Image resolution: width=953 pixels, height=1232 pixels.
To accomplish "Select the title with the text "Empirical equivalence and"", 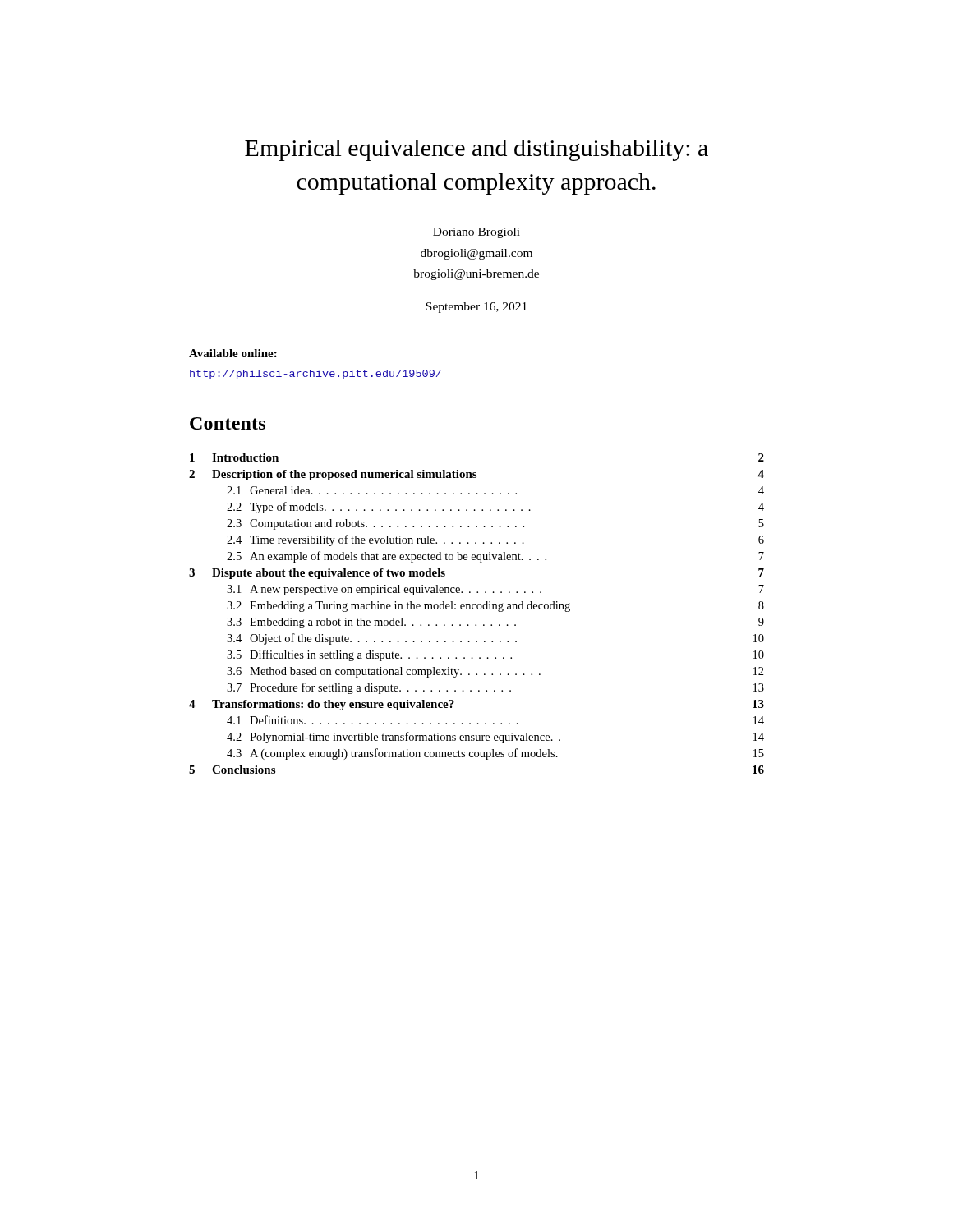I will click(476, 165).
